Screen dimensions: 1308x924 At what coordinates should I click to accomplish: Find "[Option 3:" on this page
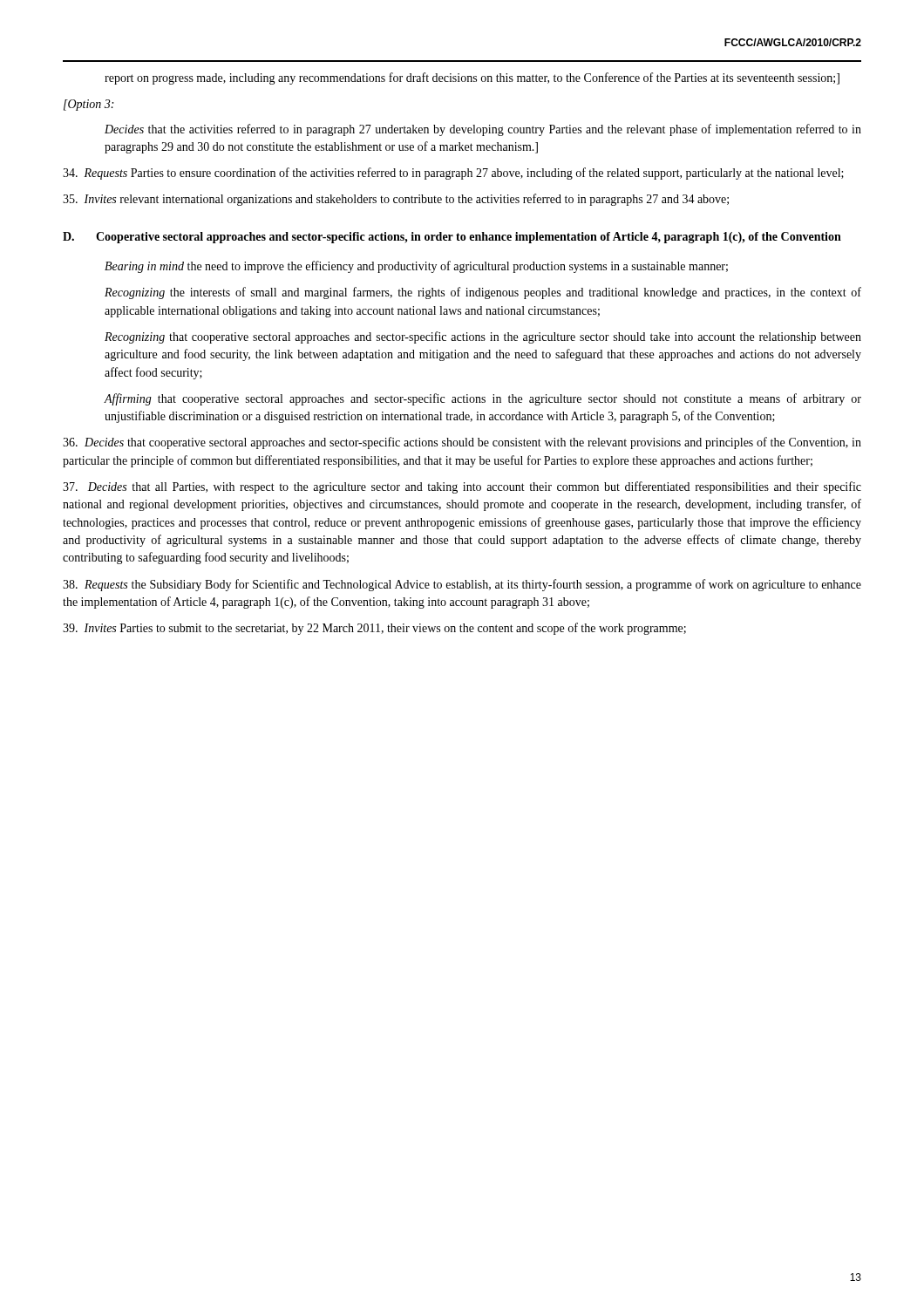(89, 105)
